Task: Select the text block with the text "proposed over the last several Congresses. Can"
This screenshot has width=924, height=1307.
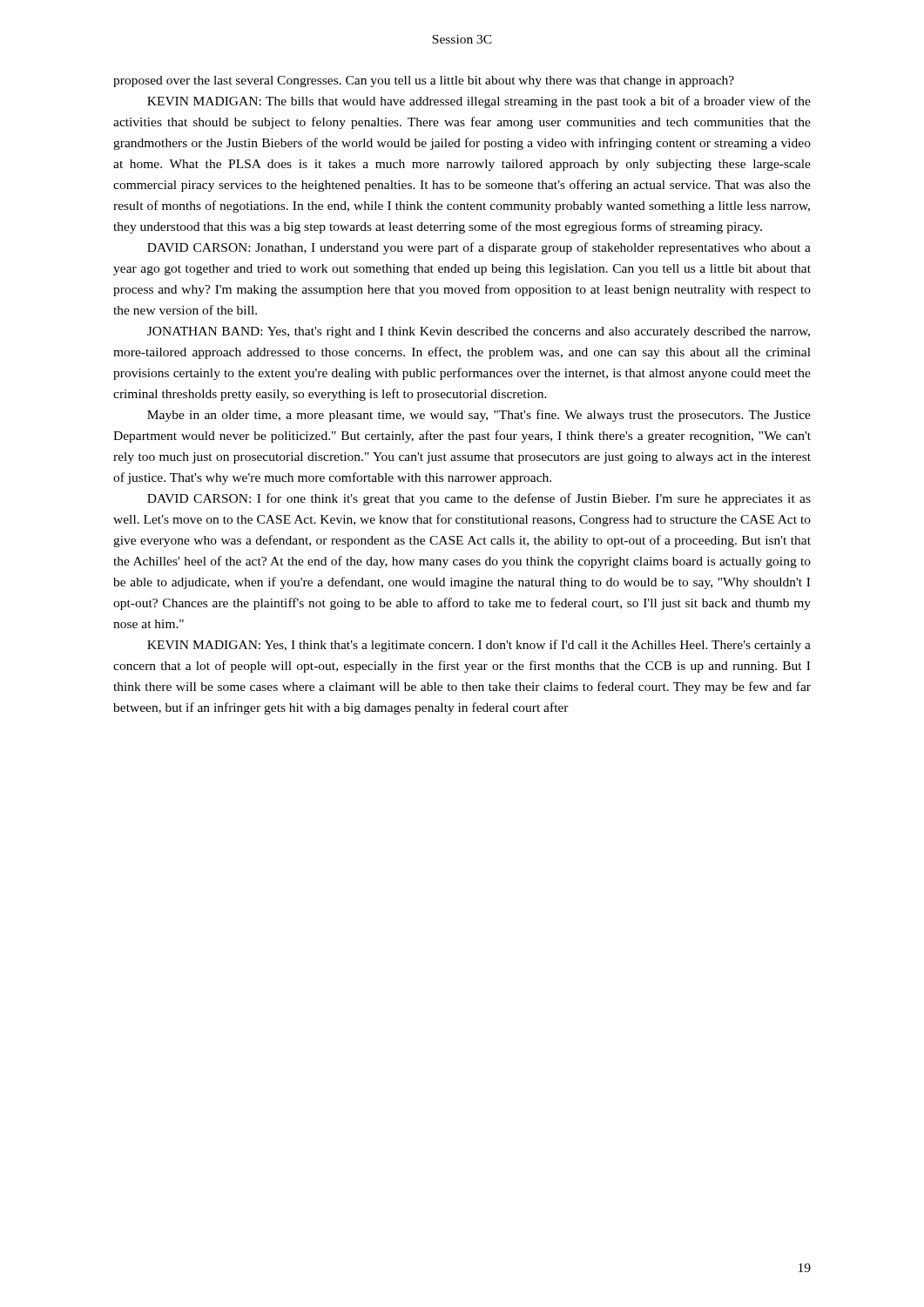Action: (x=424, y=80)
